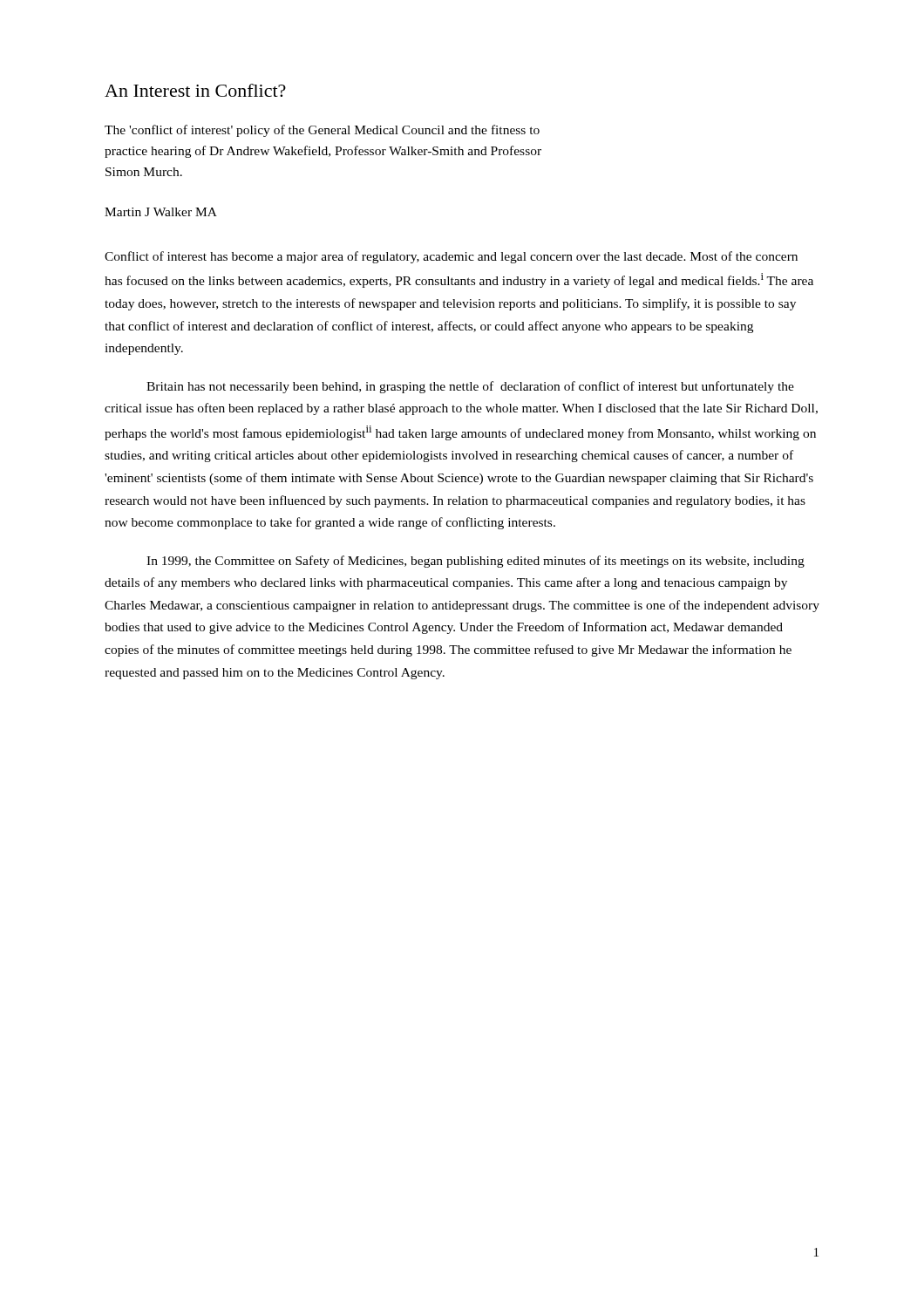Where is the passage that starts "Conflict of interest has become a major area"?
This screenshot has width=924, height=1308.
coord(462,464)
